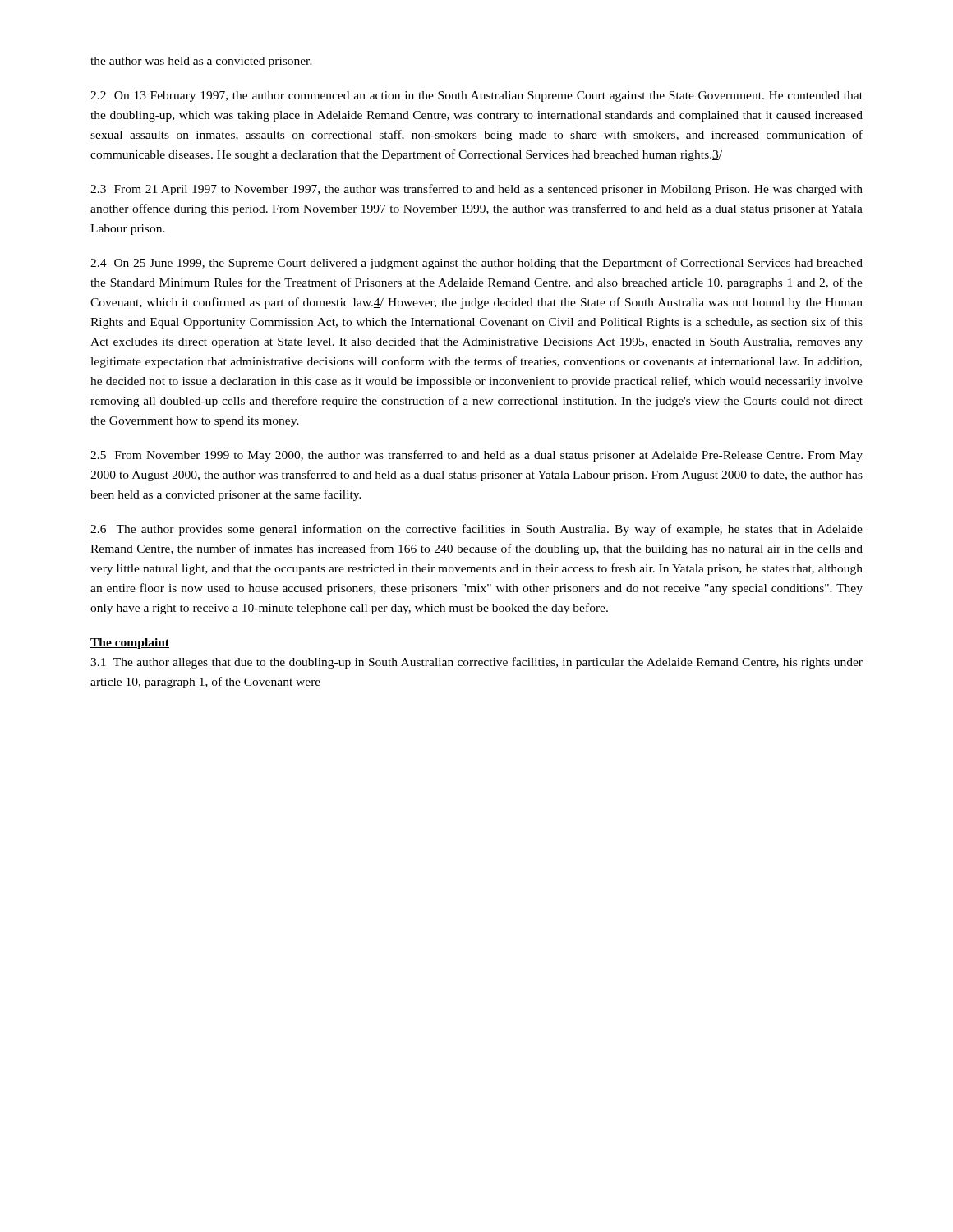
Task: Select the text block that reads "4 On 25 June 1999, the Supreme Court"
Action: tap(476, 341)
